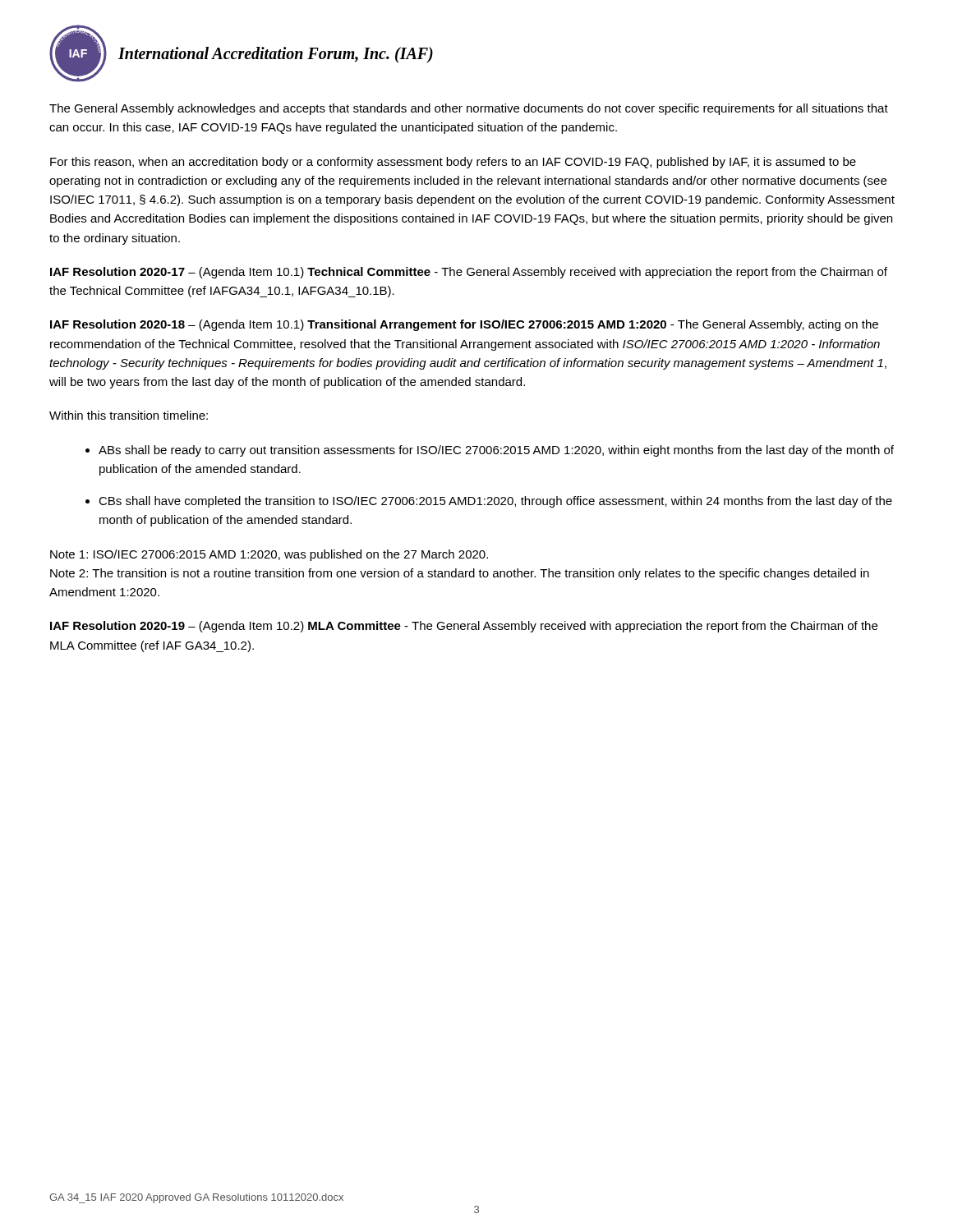
Task: Find the text block containing "IAF Resolution 2020-17 –"
Action: 468,281
